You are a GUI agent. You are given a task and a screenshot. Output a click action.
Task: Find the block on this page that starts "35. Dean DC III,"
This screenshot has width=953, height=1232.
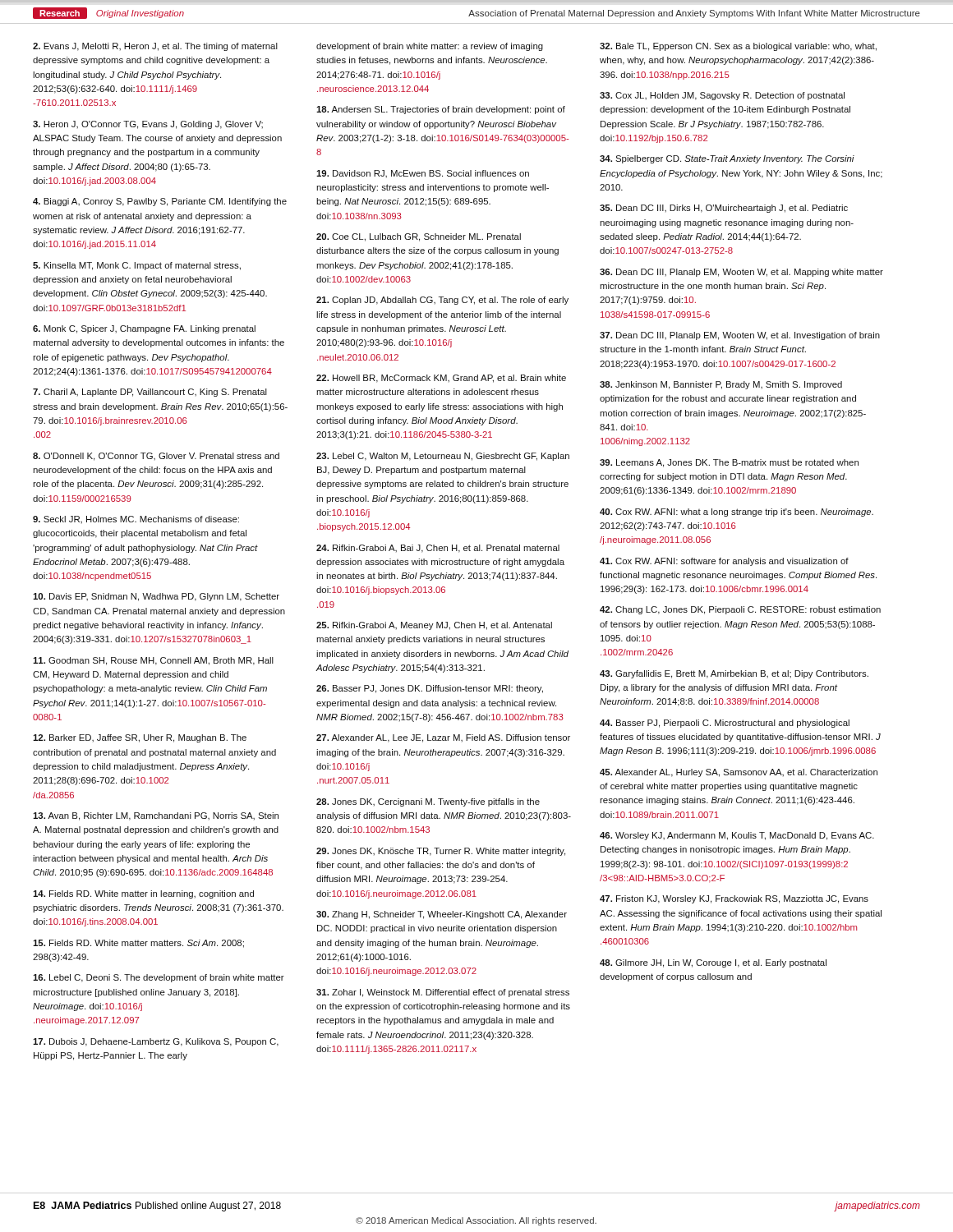tap(727, 229)
